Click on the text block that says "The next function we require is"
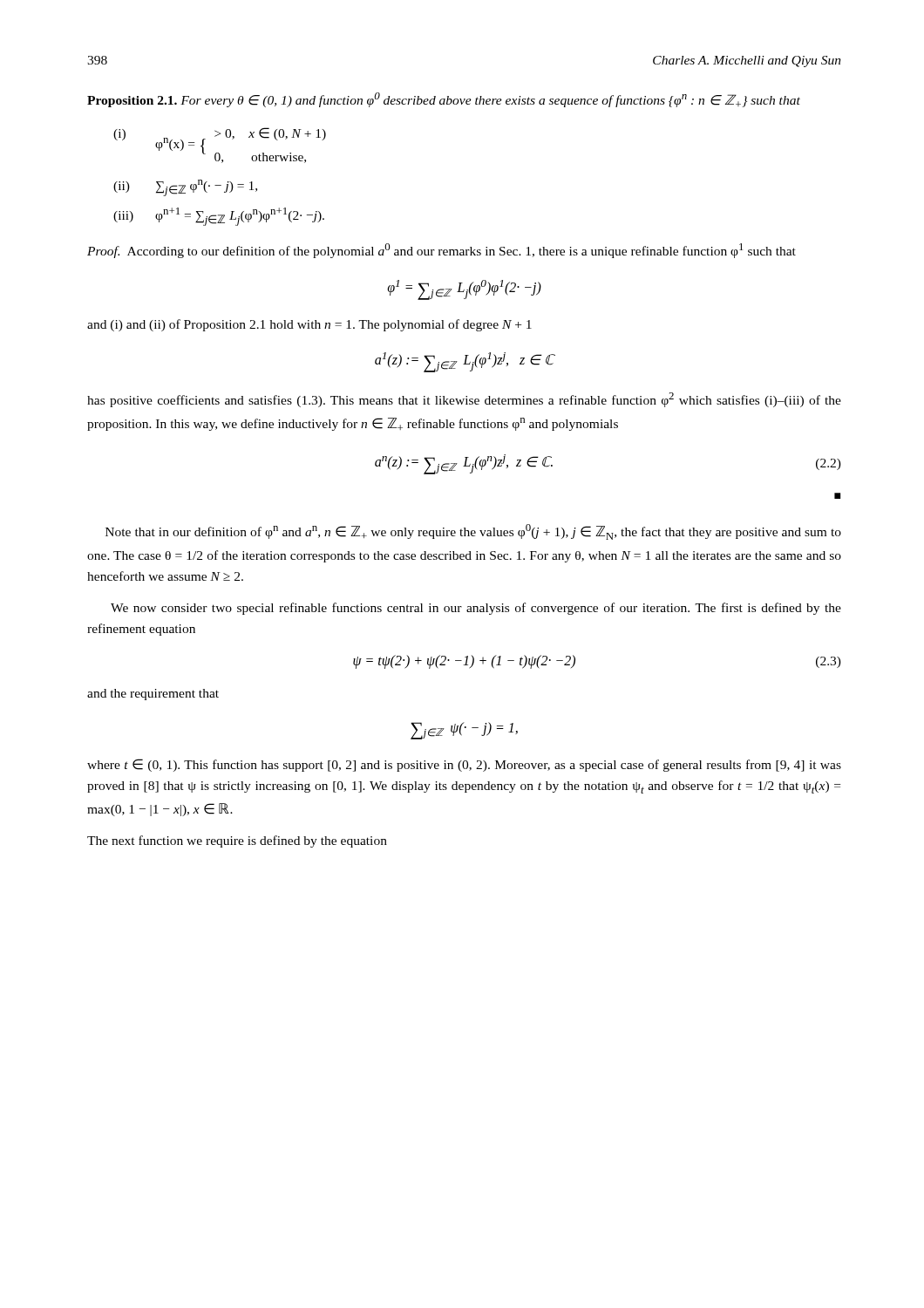 pos(237,841)
